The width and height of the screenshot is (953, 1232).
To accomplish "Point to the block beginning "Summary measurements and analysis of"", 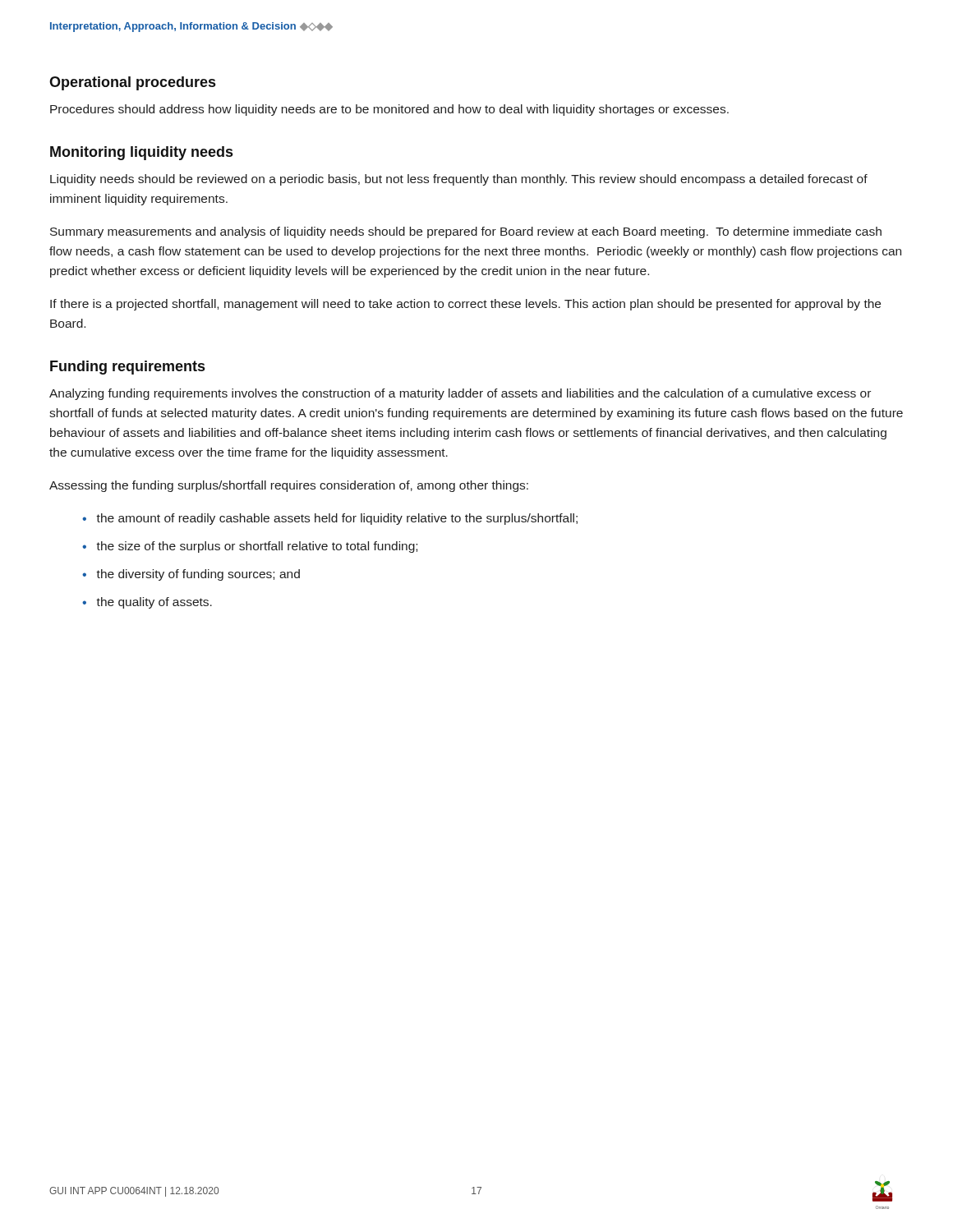I will 476,251.
